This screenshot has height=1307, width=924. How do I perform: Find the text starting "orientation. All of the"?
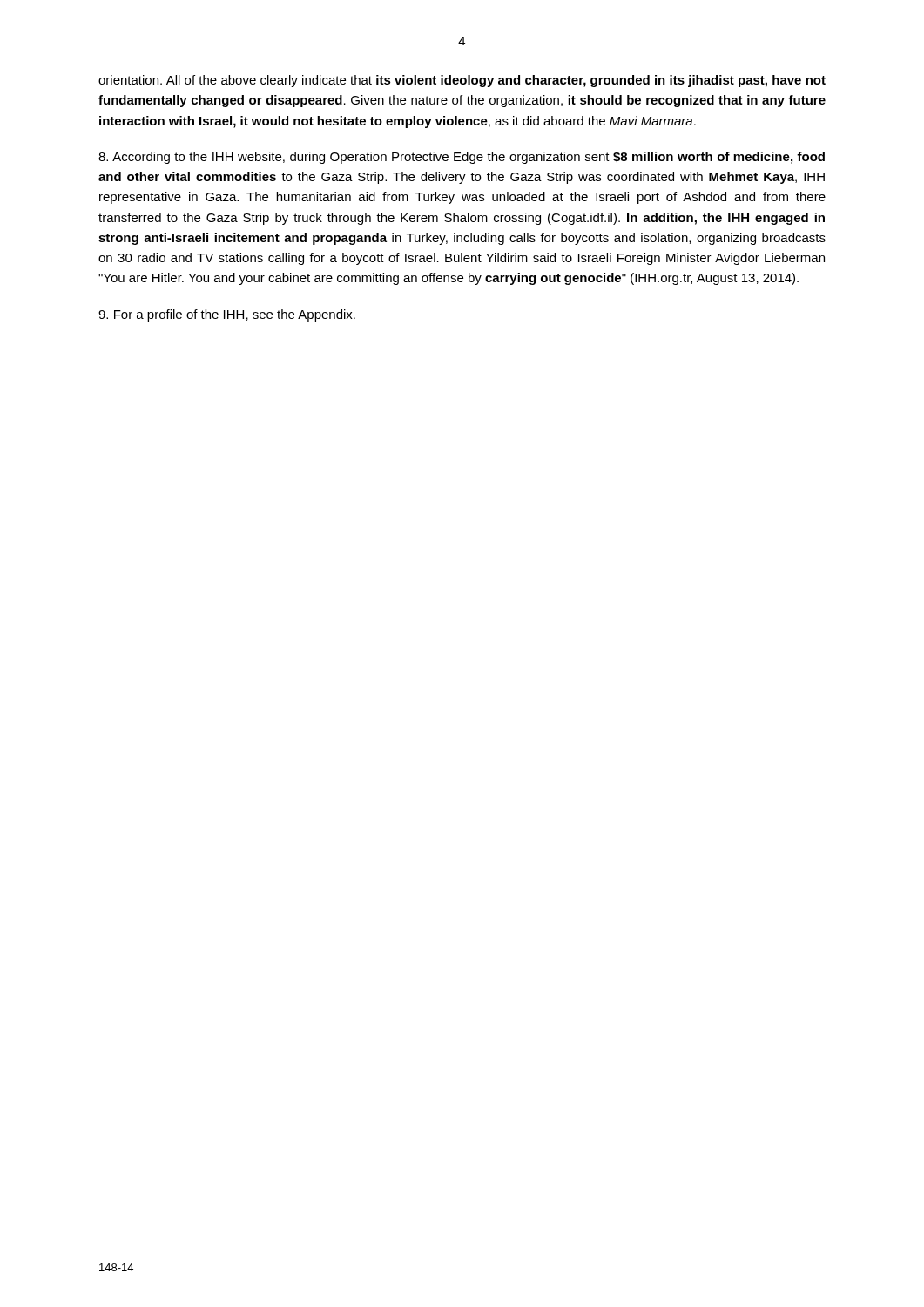pos(462,100)
